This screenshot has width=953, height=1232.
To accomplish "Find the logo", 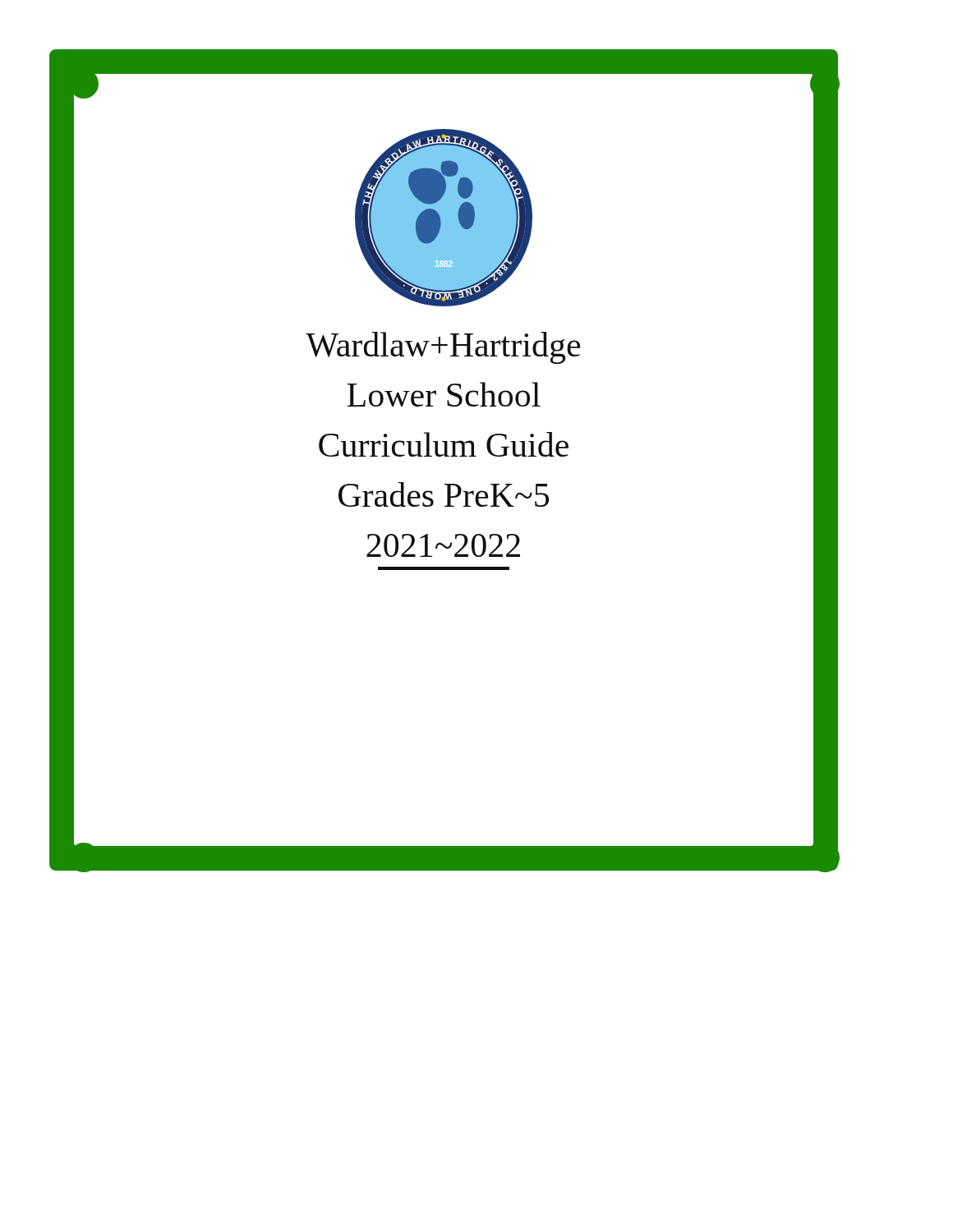I will (444, 219).
